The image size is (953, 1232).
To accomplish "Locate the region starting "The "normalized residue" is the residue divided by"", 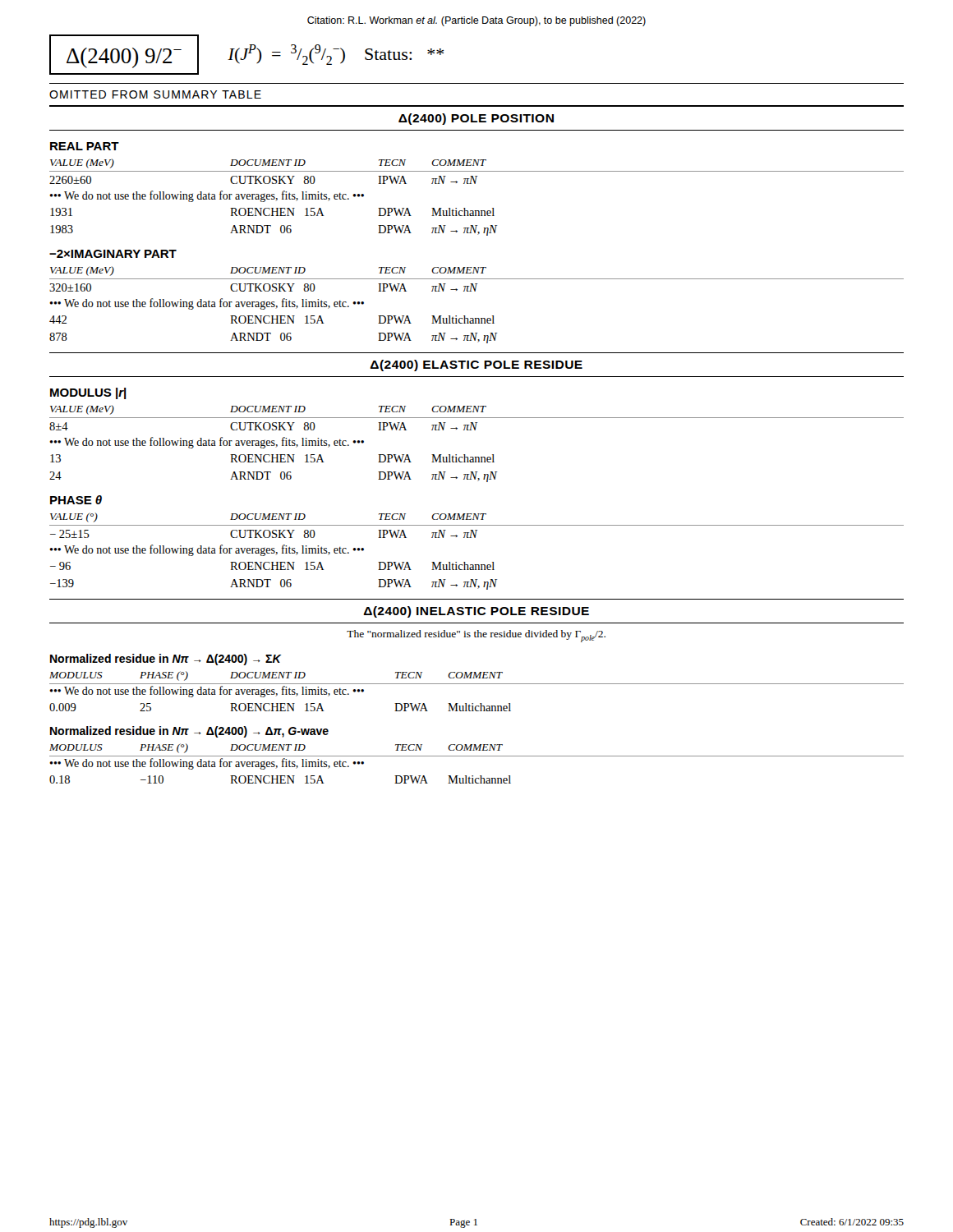I will [476, 635].
